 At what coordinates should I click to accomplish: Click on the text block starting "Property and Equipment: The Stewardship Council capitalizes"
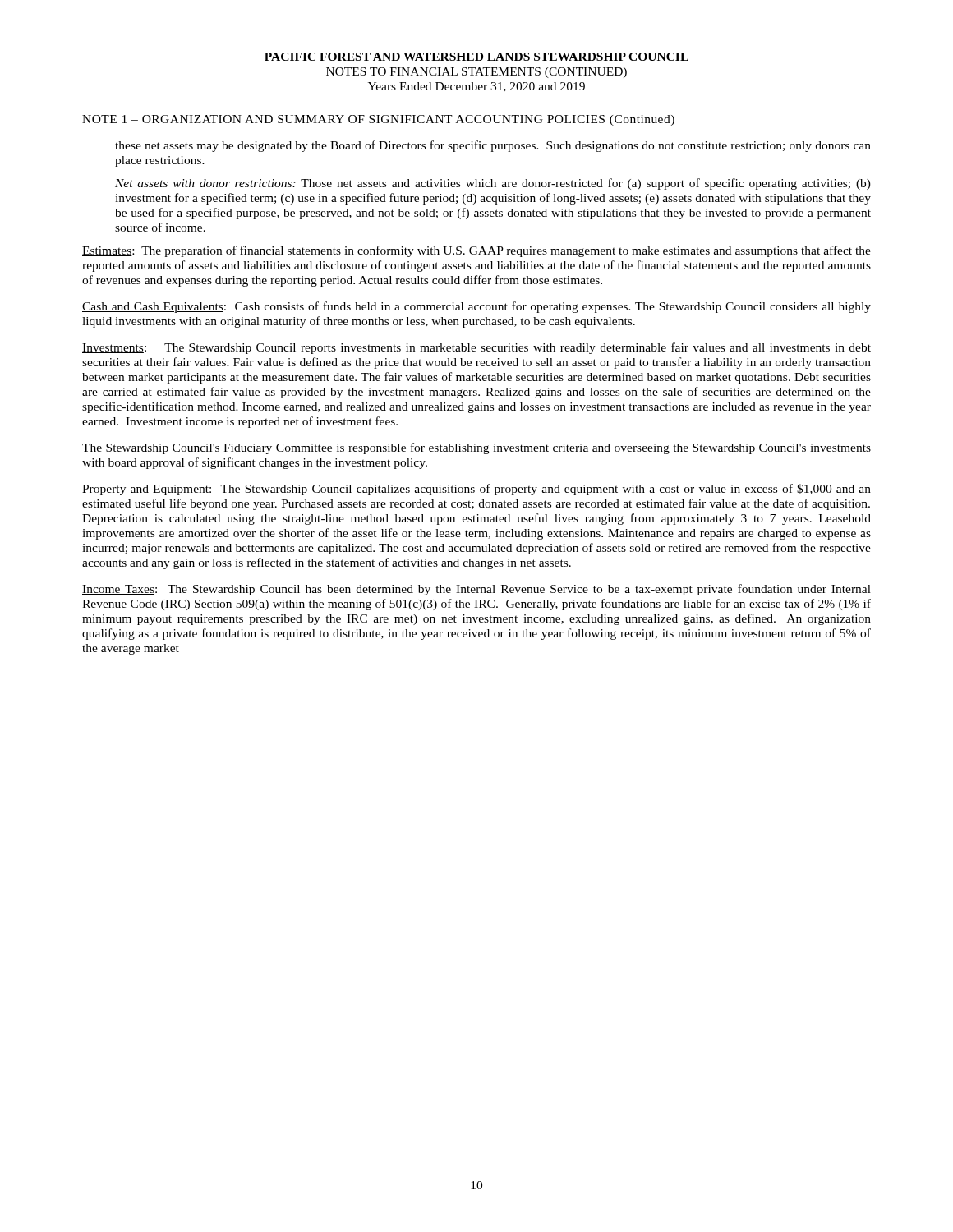point(476,525)
